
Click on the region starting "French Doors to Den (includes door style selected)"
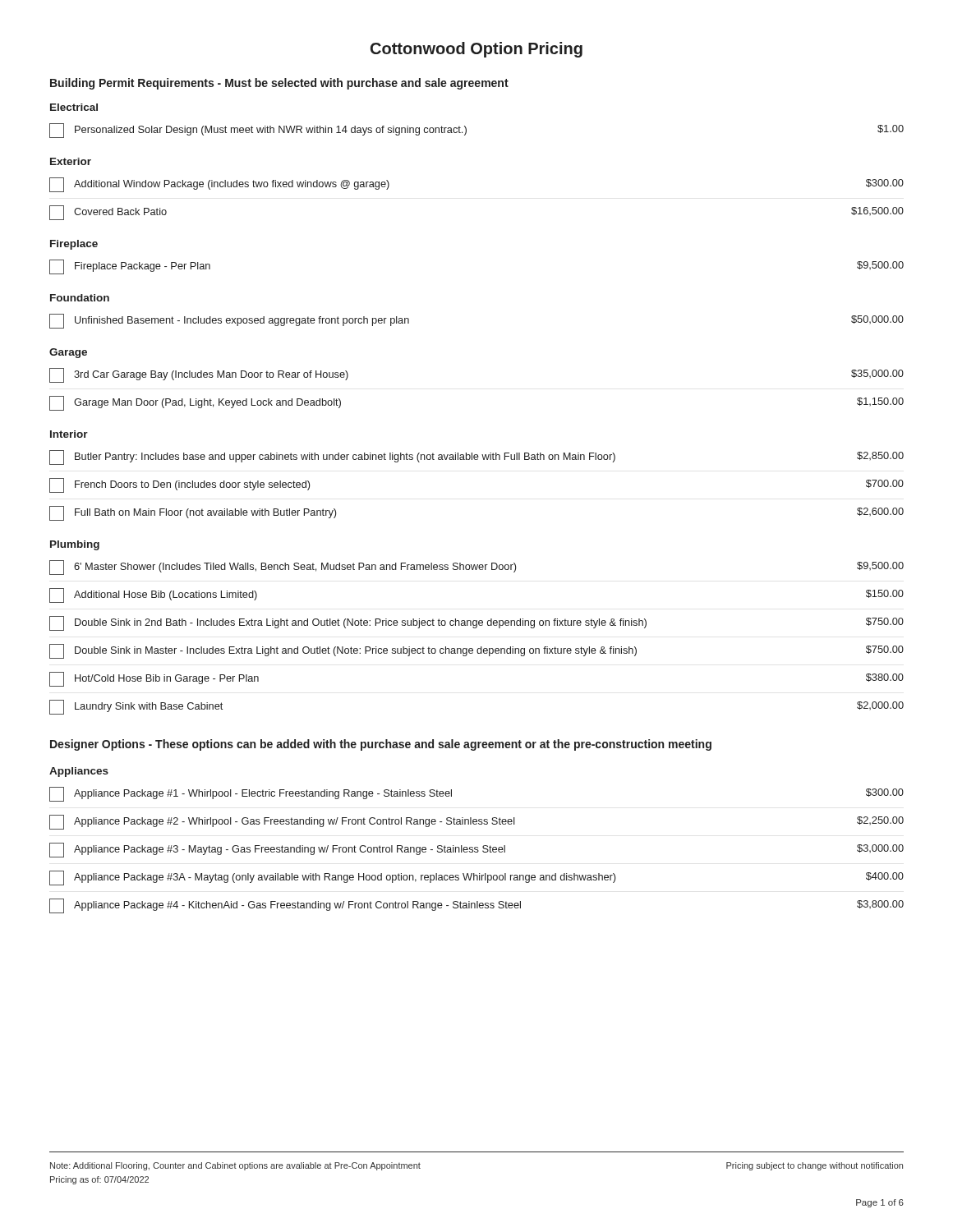pos(179,485)
